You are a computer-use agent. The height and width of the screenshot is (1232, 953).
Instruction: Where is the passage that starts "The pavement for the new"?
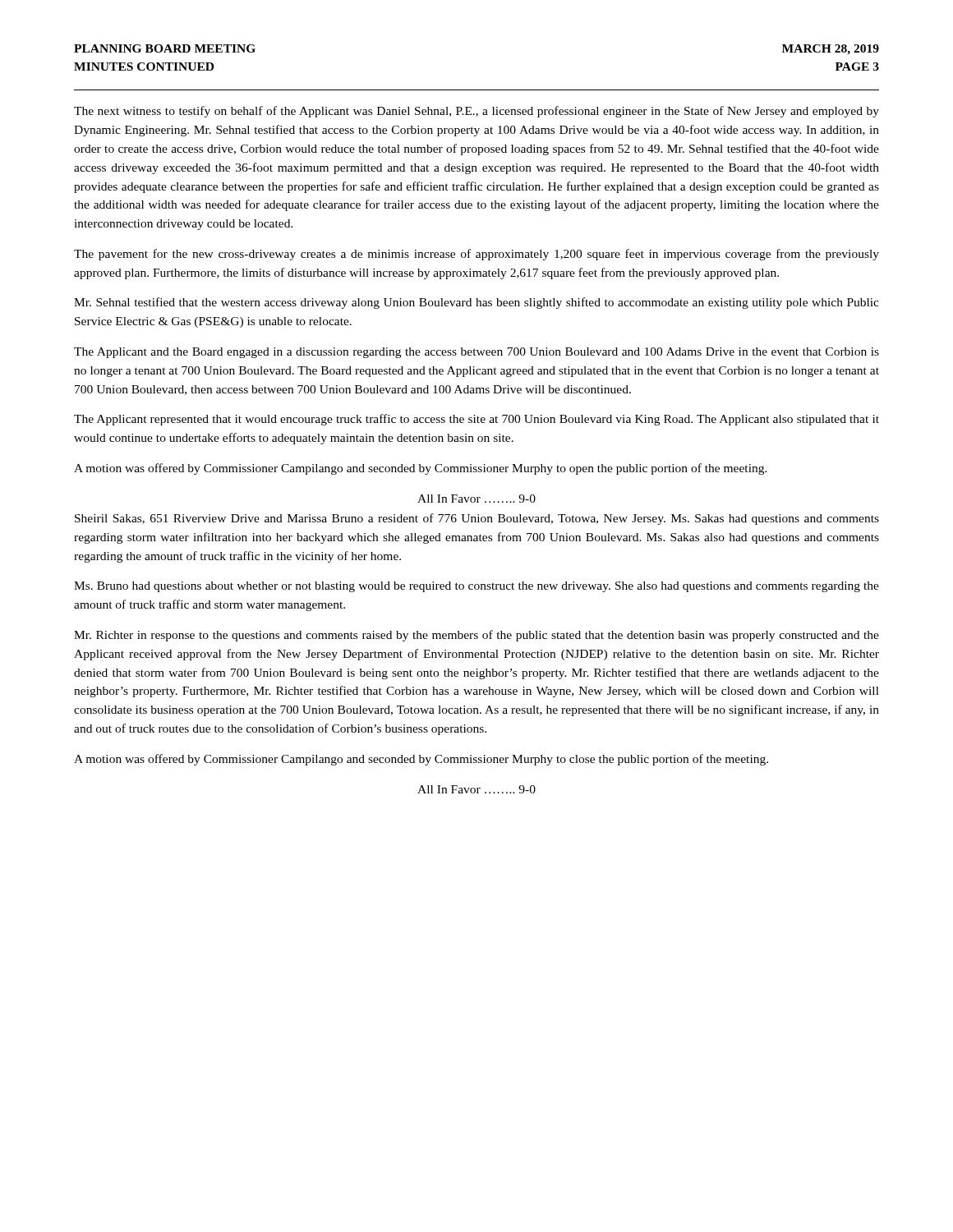click(476, 263)
